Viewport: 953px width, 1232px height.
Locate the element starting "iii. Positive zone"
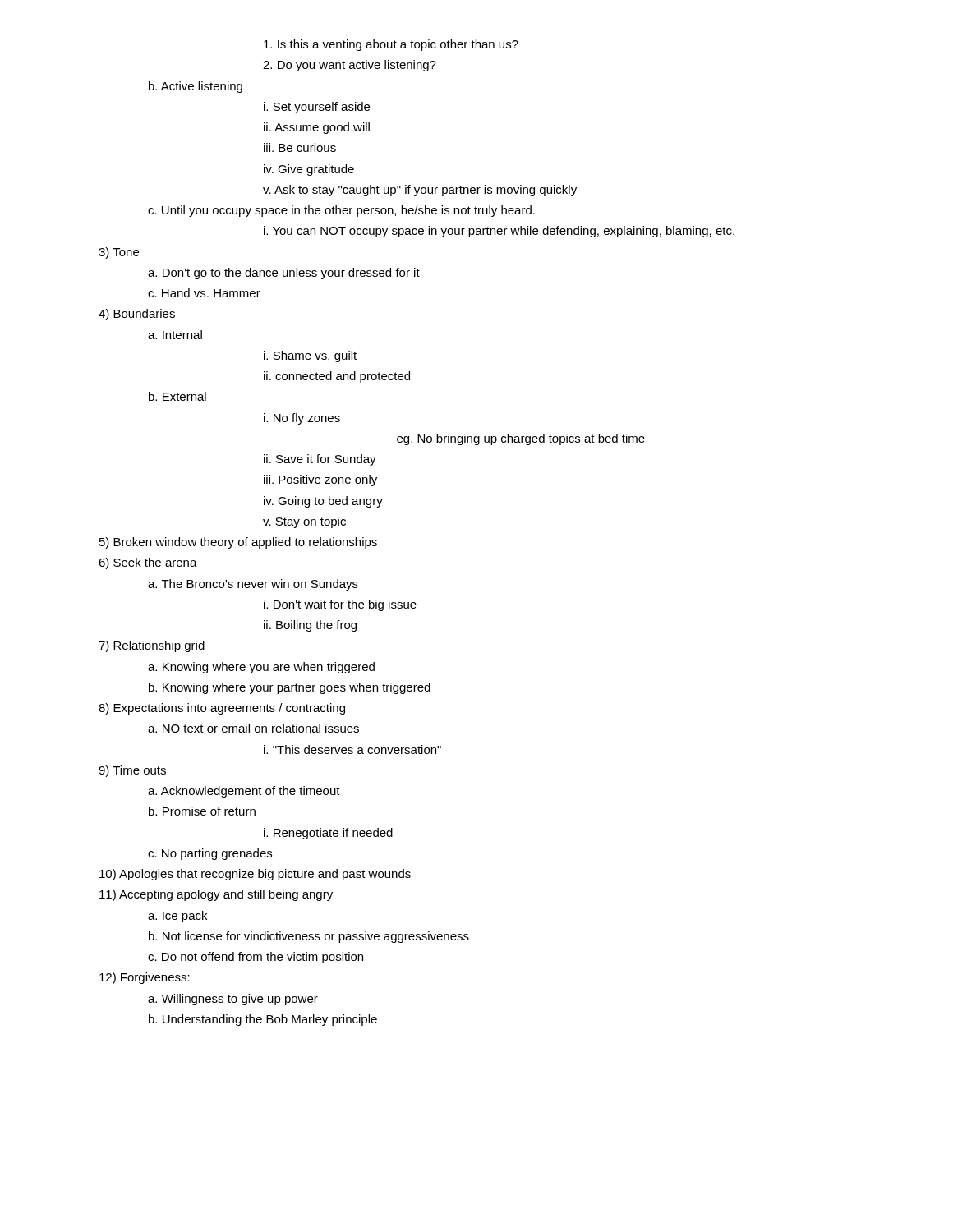320,479
